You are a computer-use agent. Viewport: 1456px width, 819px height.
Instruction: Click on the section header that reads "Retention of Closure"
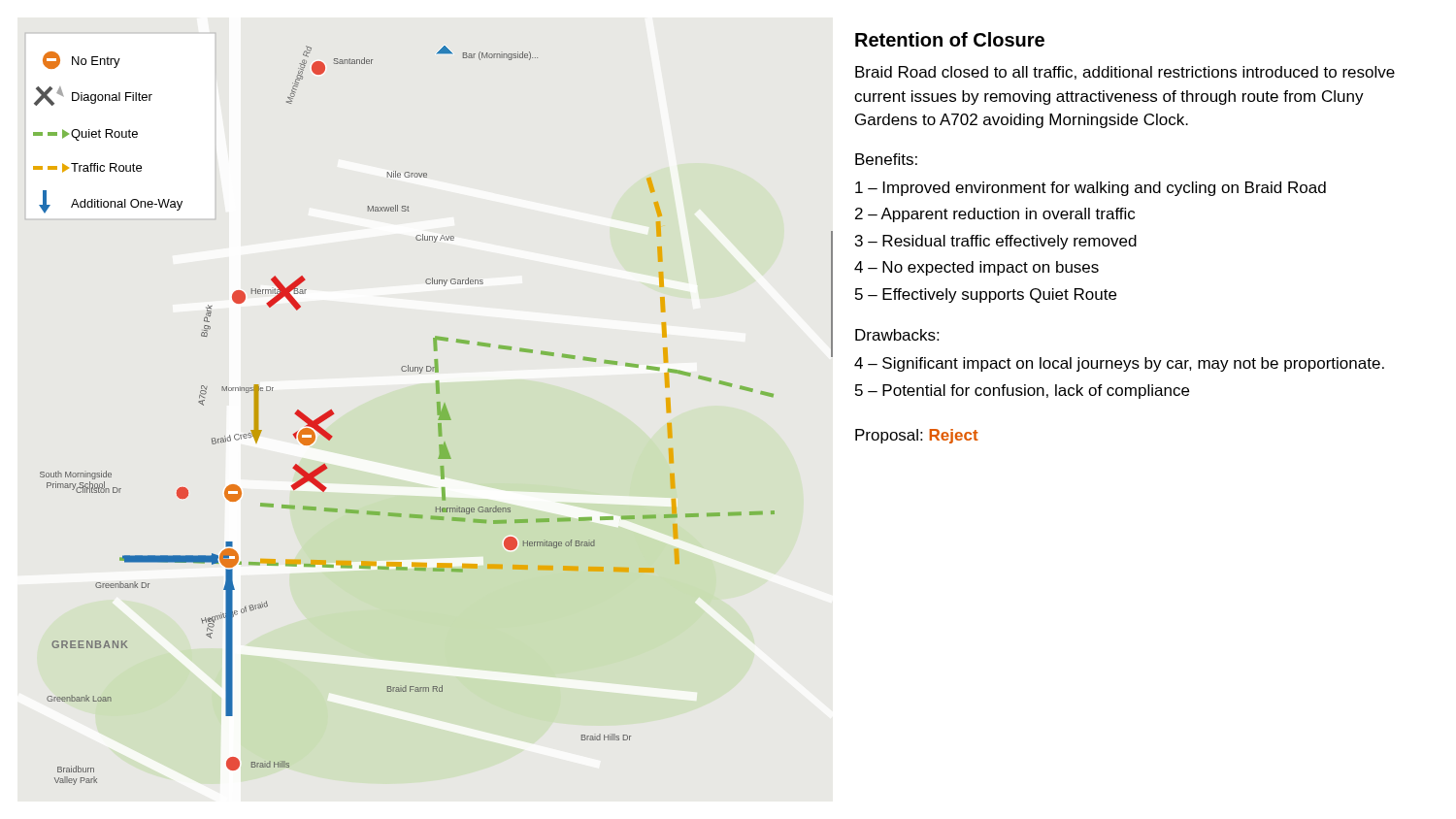click(950, 40)
